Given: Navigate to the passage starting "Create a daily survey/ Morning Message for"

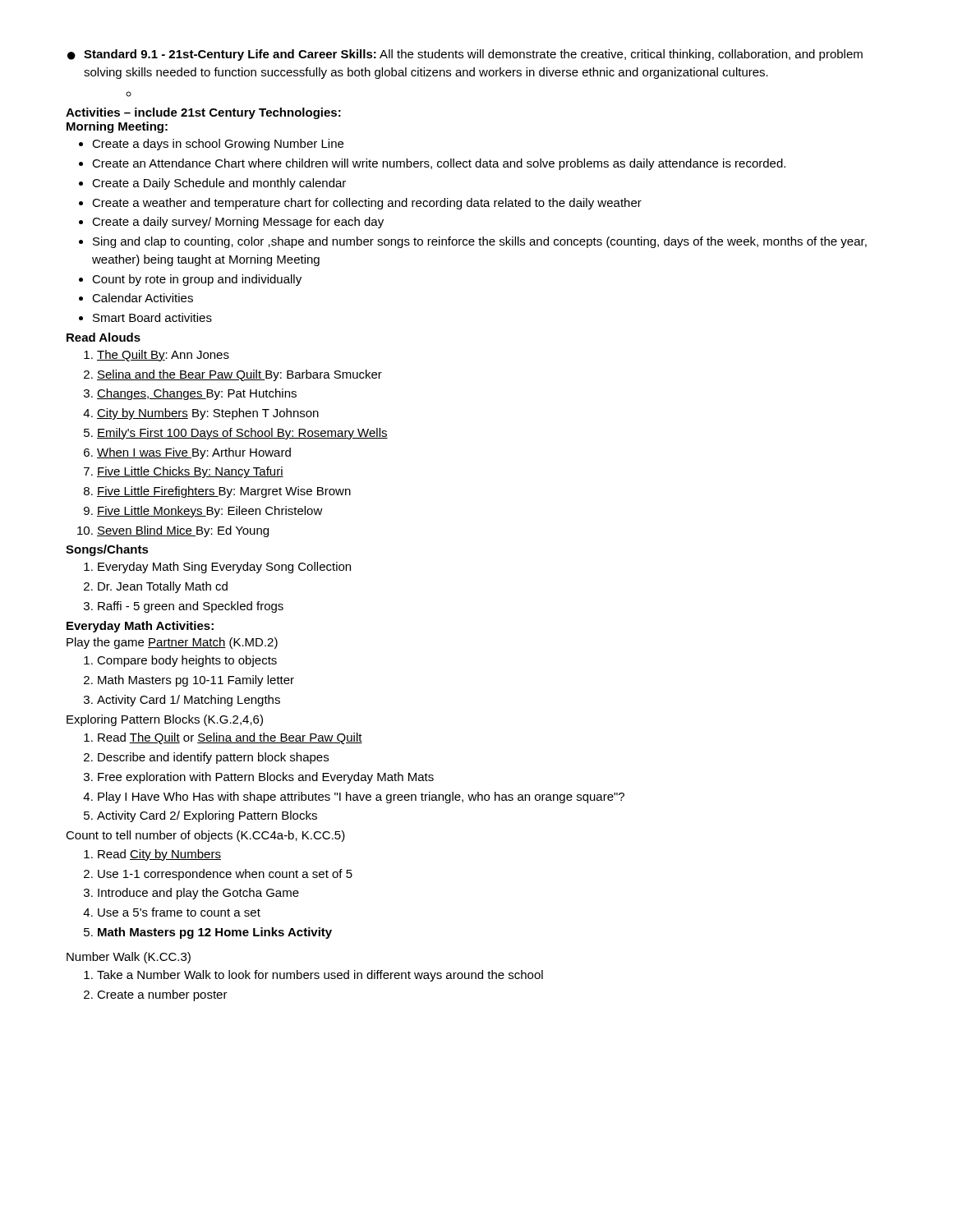Looking at the screenshot, I should (x=238, y=223).
